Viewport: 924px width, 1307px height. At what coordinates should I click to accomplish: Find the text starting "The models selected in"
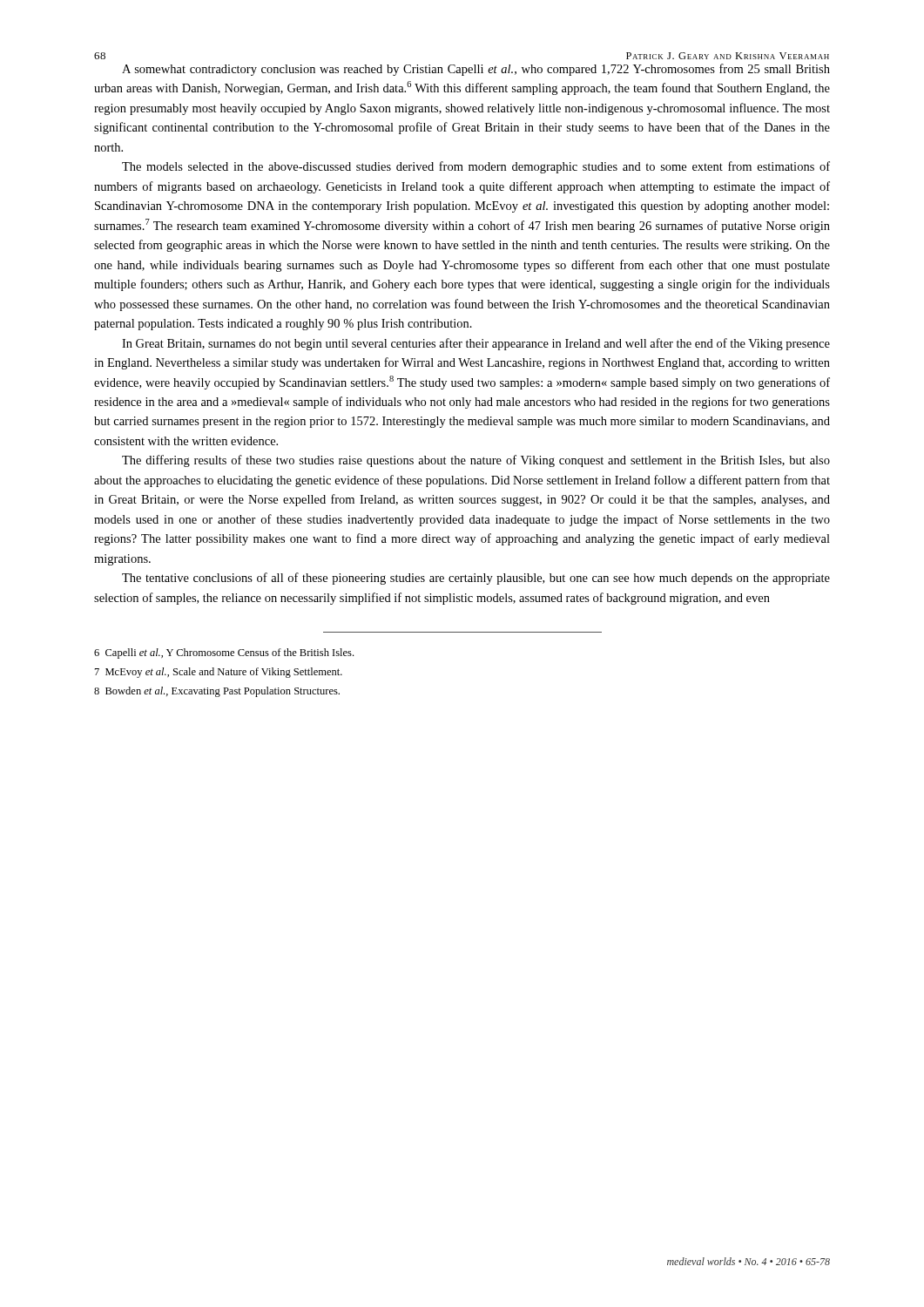coord(462,245)
